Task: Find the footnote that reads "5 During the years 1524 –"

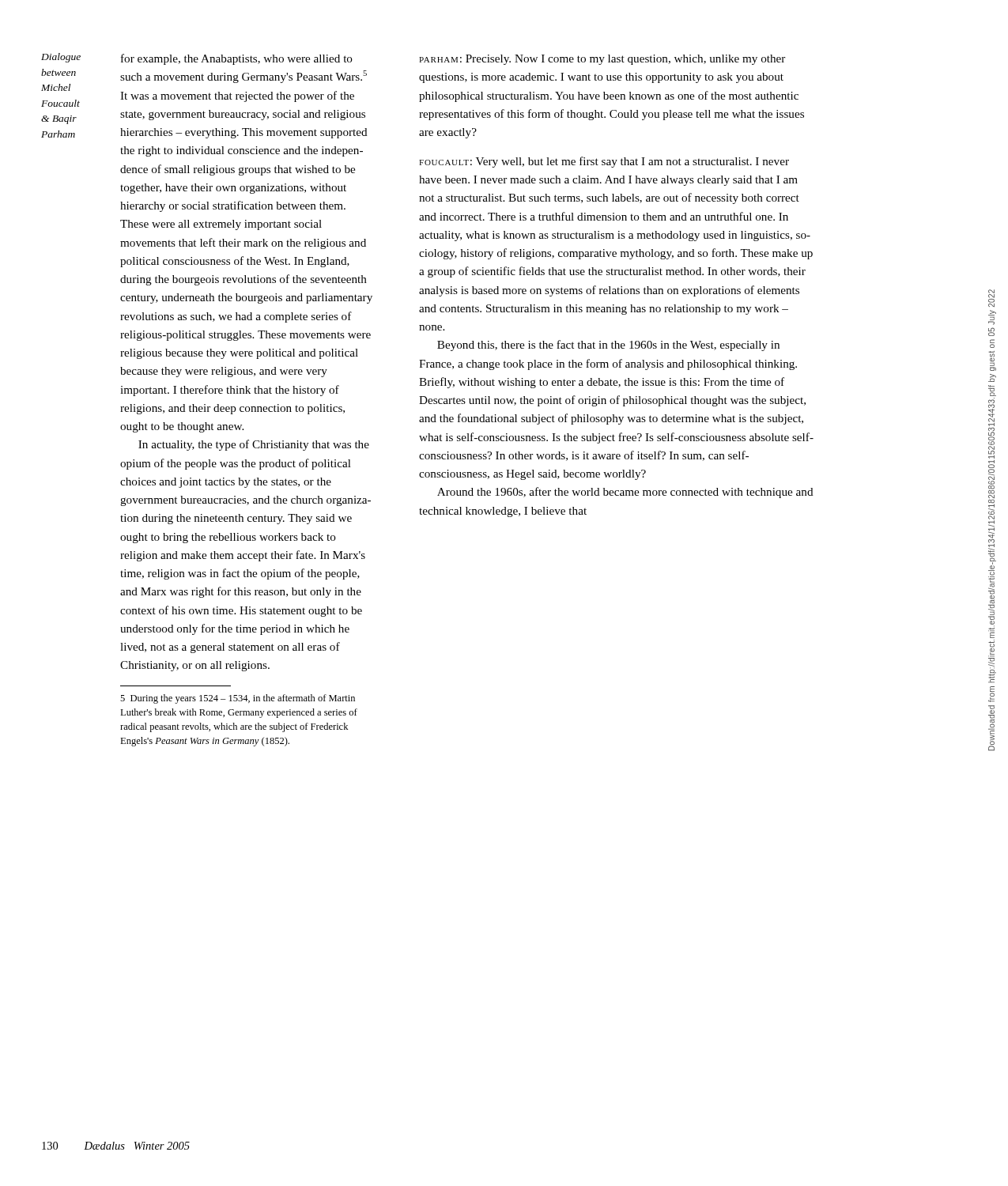Action: (x=239, y=719)
